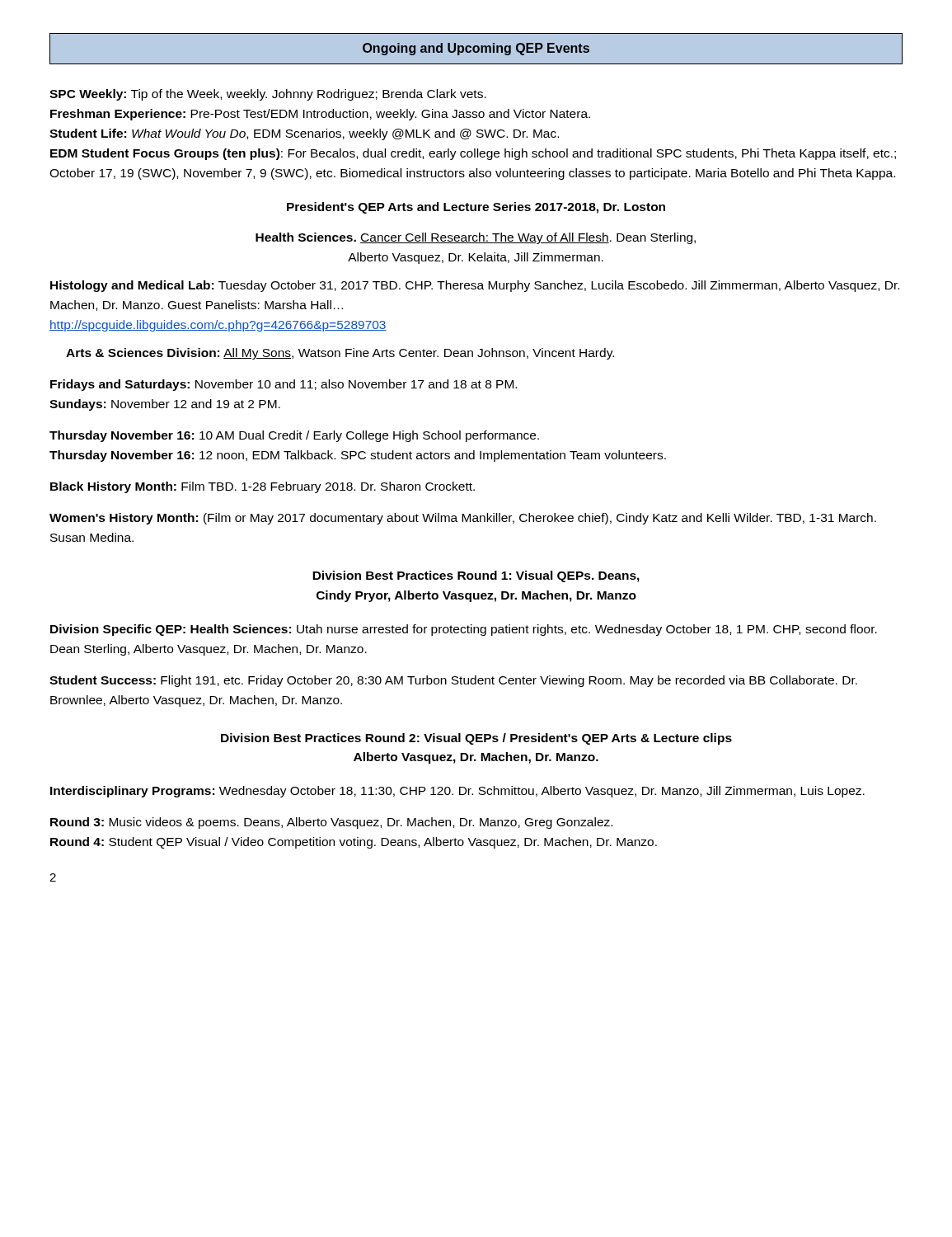
Task: Point to the section header beginning "President's QEP Arts and Lecture Series 2017-2018, Dr."
Action: [x=476, y=207]
